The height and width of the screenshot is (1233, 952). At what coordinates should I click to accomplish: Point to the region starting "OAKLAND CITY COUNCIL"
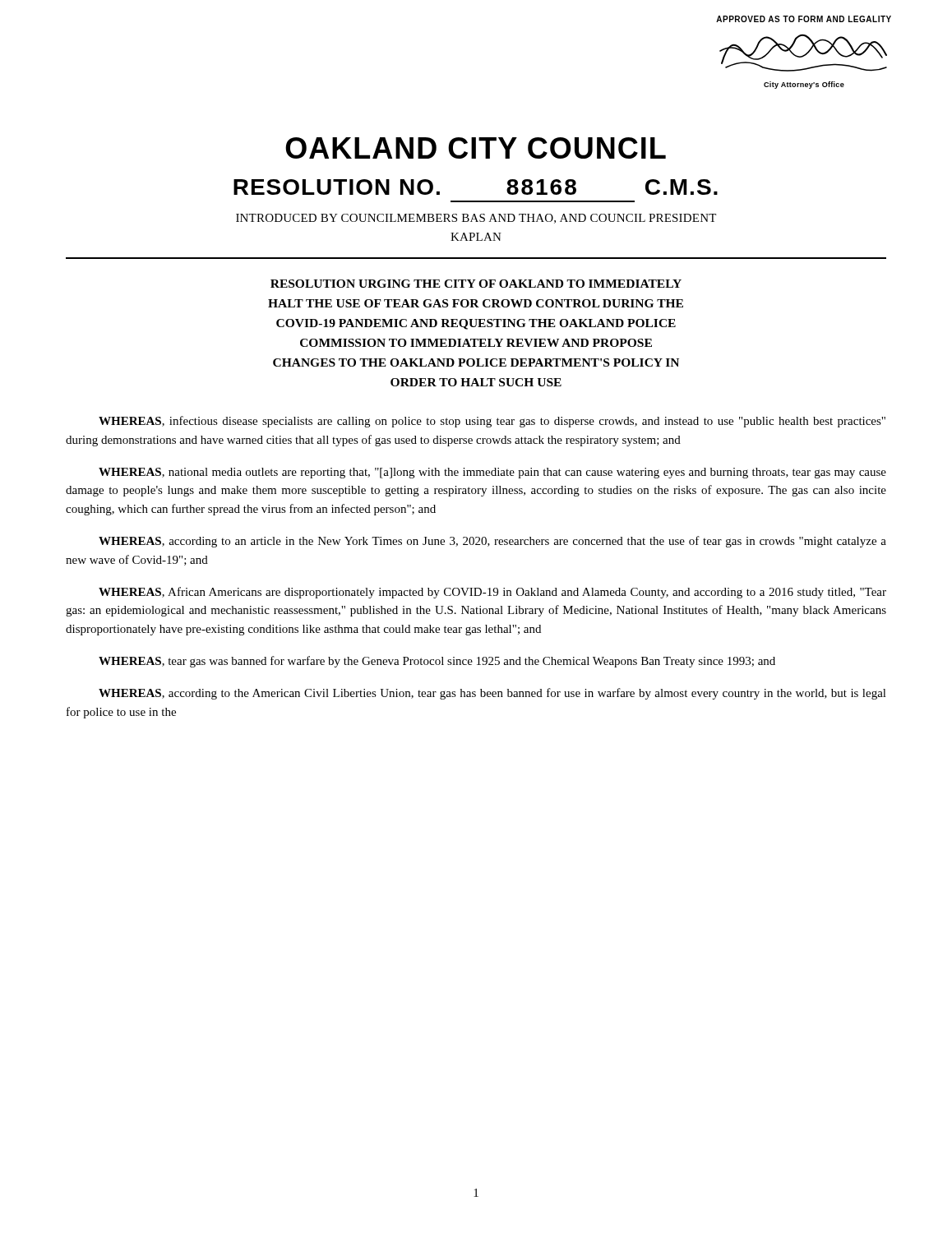pyautogui.click(x=476, y=149)
